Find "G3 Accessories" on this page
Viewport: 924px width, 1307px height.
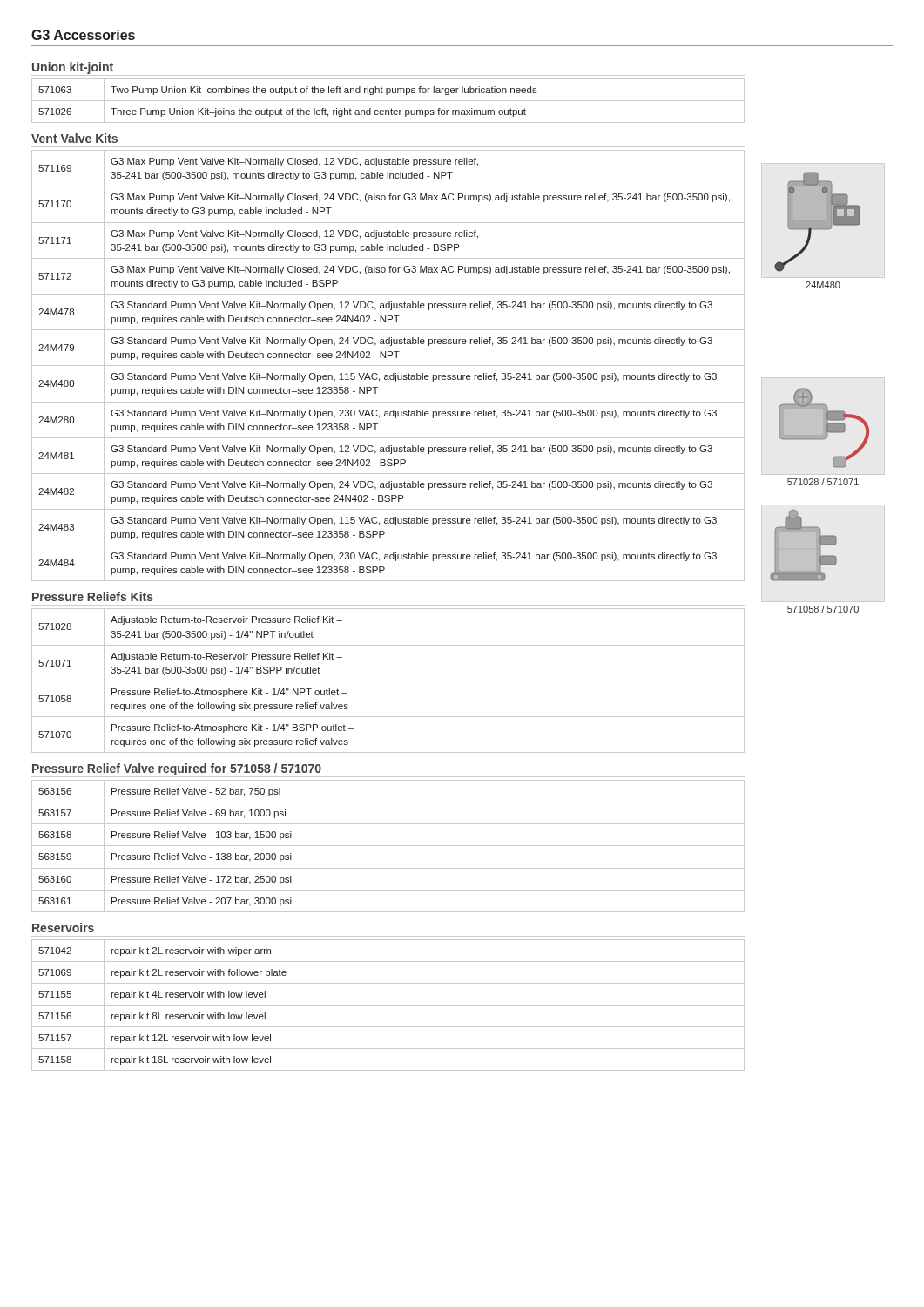point(83,35)
